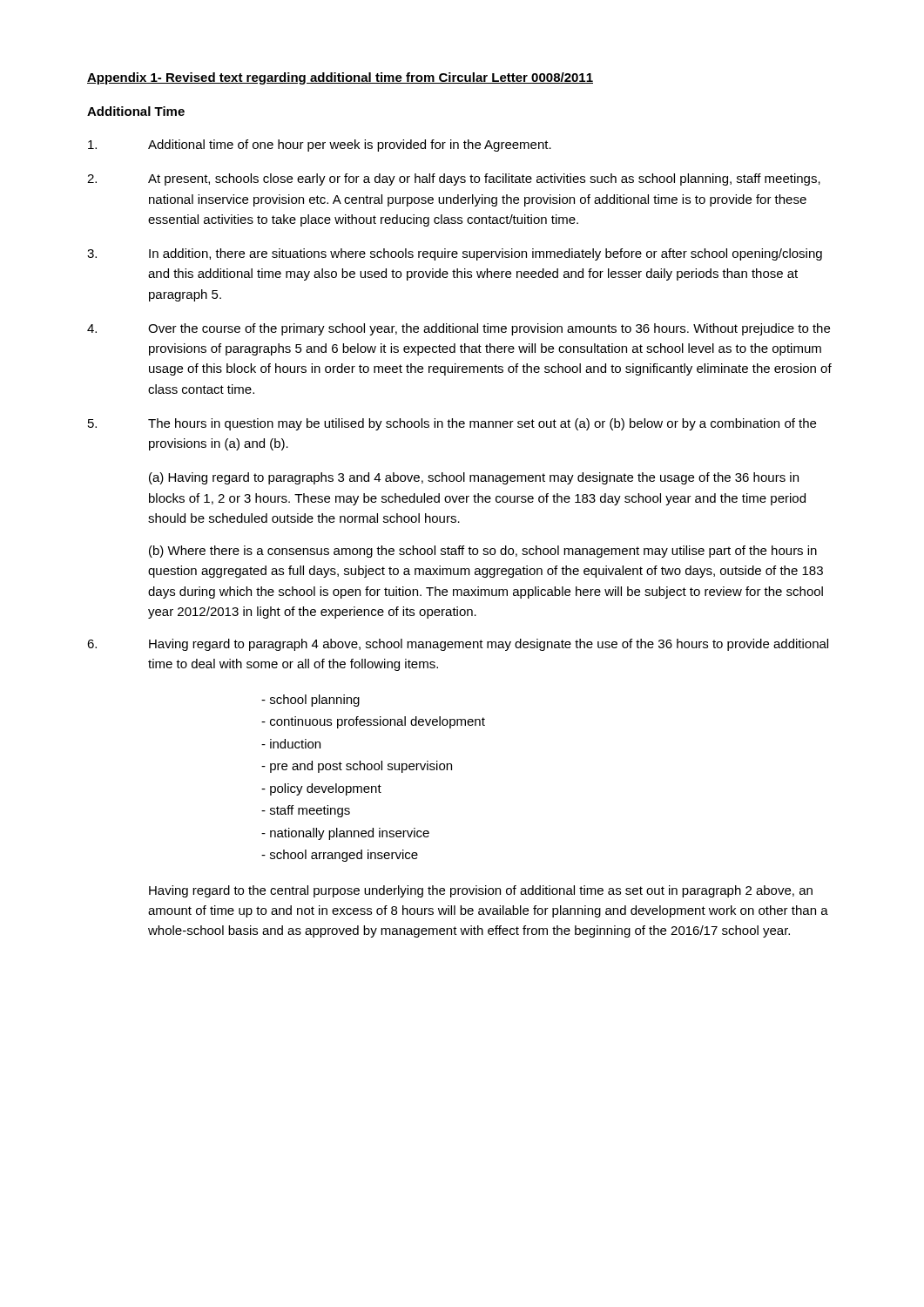Image resolution: width=924 pixels, height=1307 pixels.
Task: Locate the list item containing "school arranged inservice"
Action: [x=344, y=854]
